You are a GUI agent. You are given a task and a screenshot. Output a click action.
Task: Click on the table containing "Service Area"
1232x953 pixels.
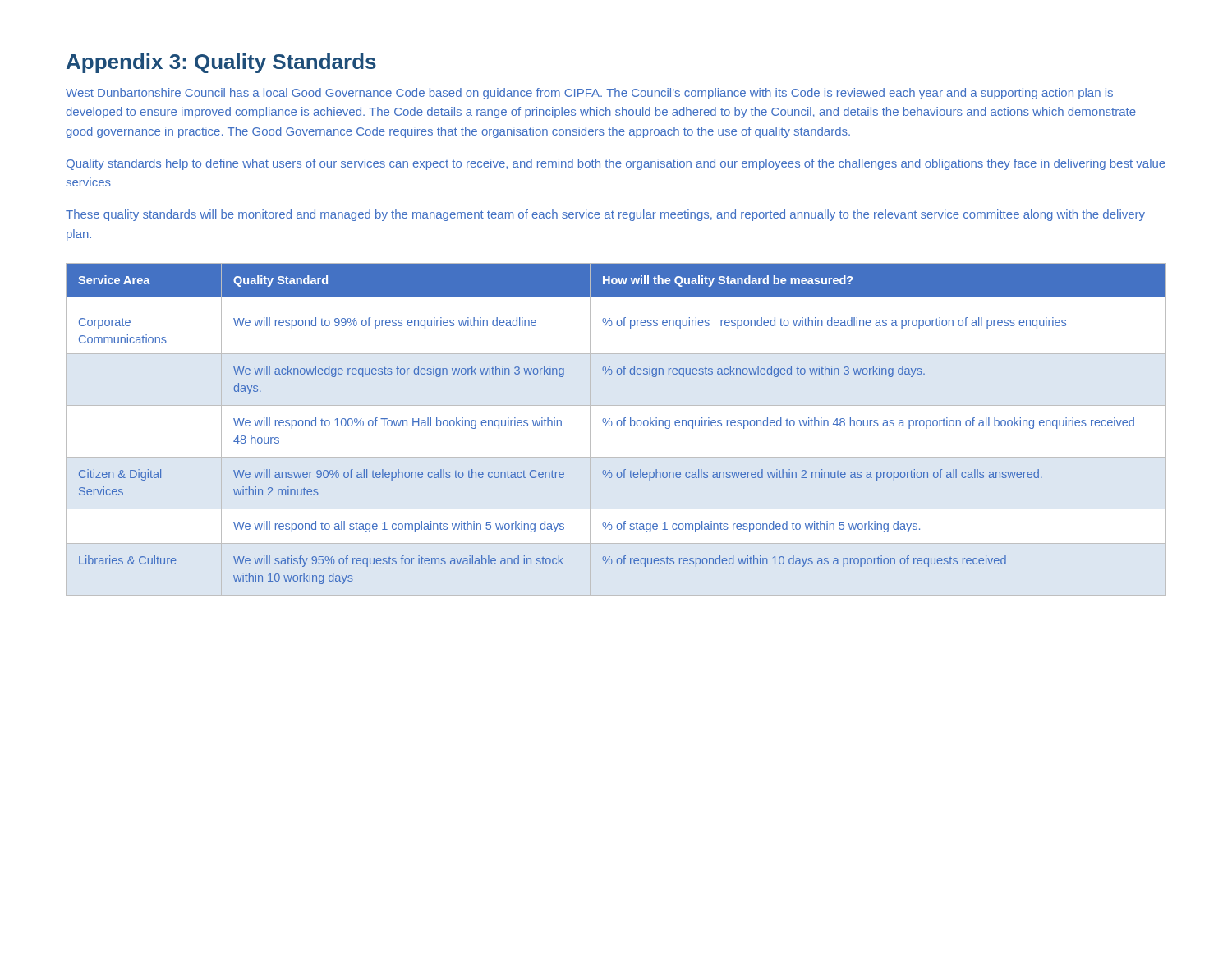[616, 429]
